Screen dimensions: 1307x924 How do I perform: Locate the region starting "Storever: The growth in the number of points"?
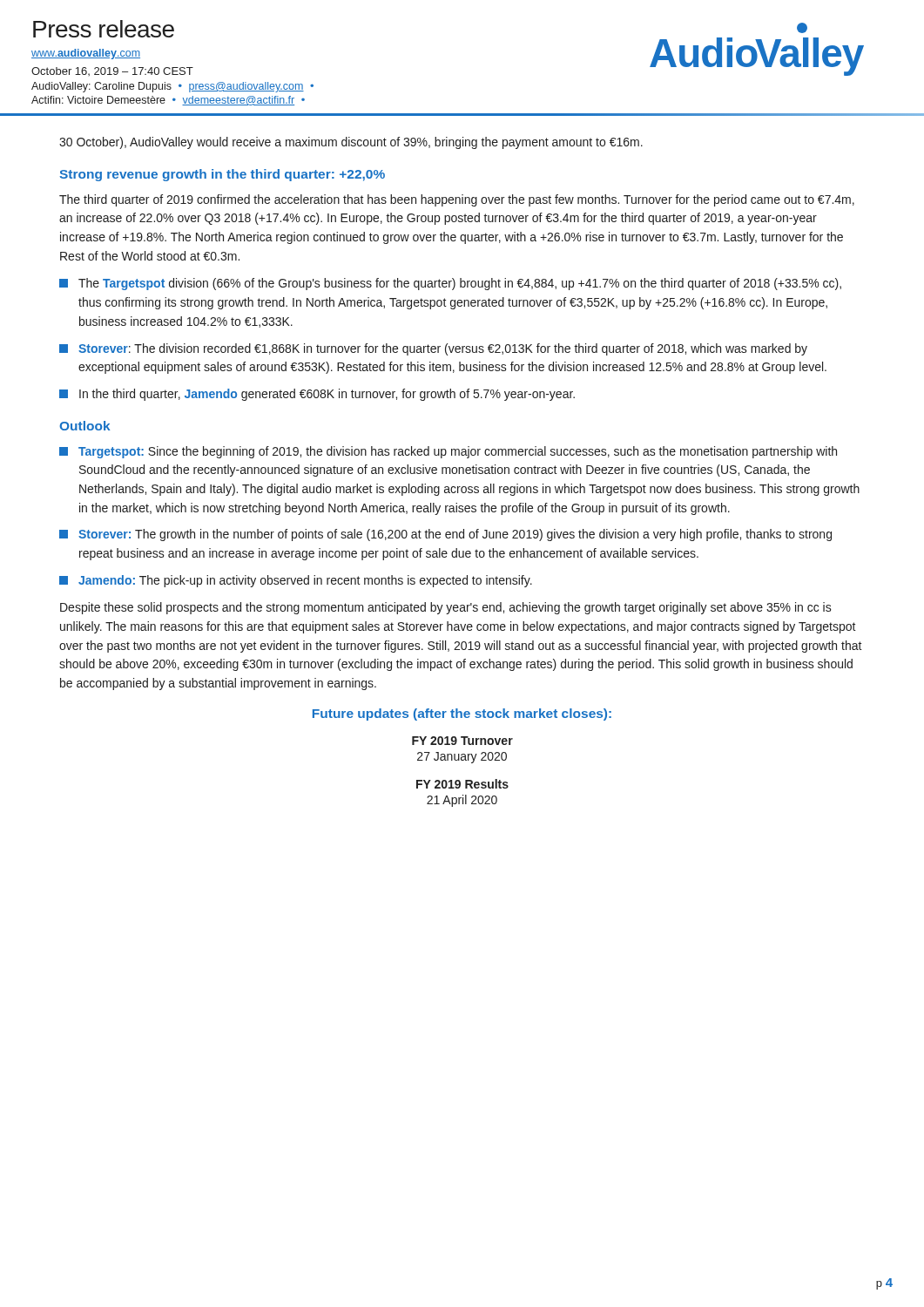(462, 545)
